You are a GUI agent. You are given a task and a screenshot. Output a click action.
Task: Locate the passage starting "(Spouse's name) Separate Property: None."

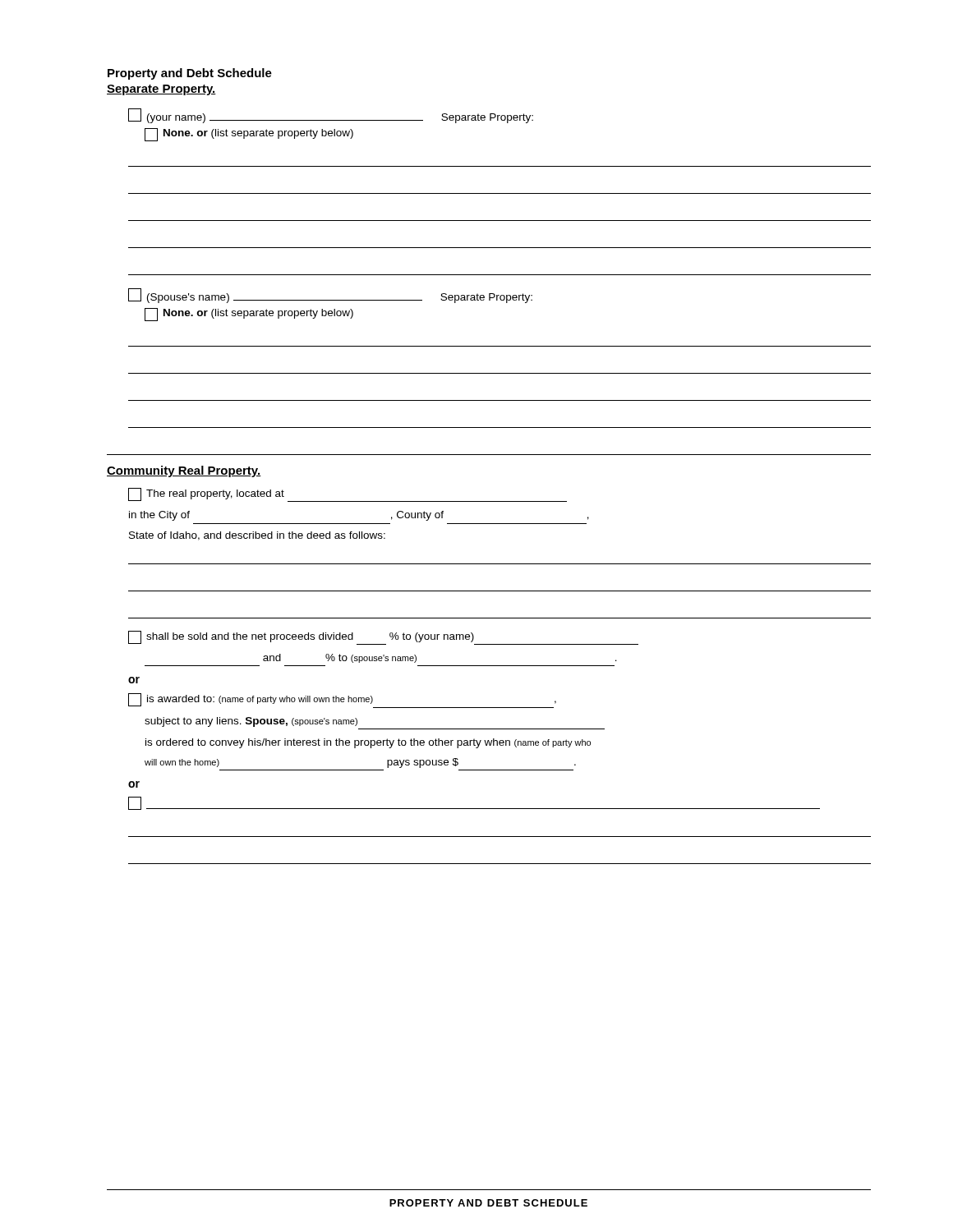pos(500,304)
